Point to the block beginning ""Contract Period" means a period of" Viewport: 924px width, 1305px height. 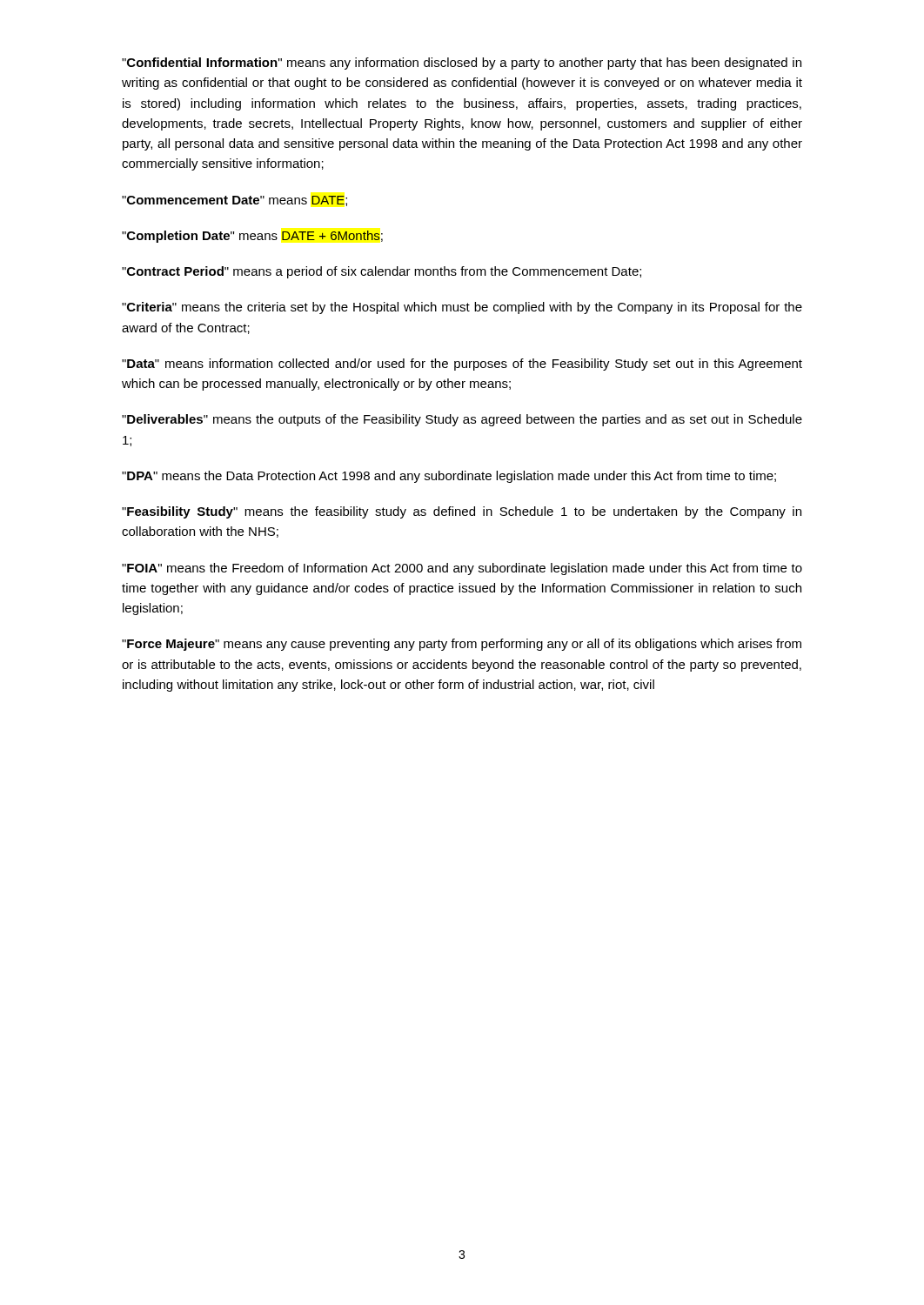click(x=382, y=271)
